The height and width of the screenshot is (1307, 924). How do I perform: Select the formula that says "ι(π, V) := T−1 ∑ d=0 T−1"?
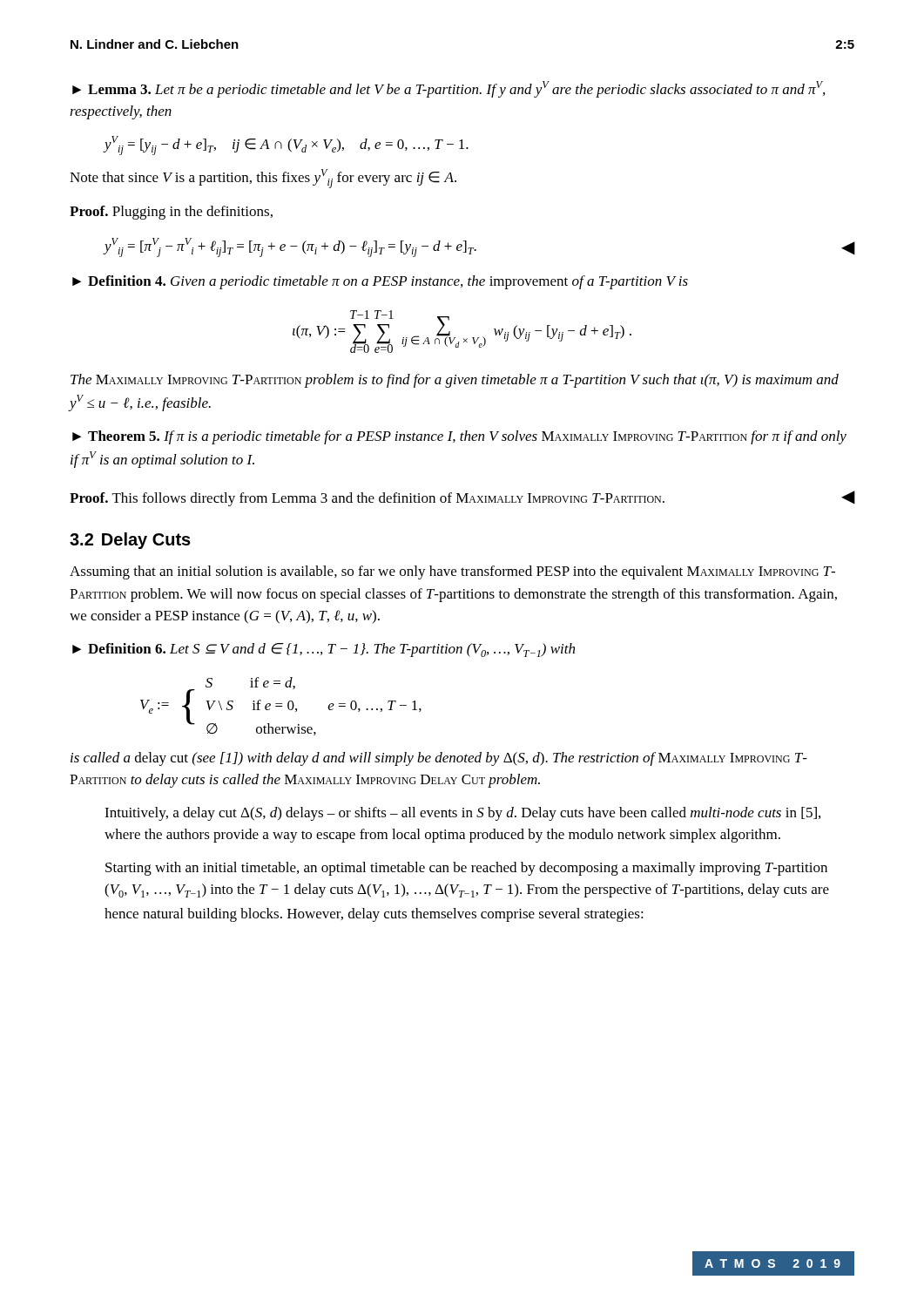[x=462, y=332]
